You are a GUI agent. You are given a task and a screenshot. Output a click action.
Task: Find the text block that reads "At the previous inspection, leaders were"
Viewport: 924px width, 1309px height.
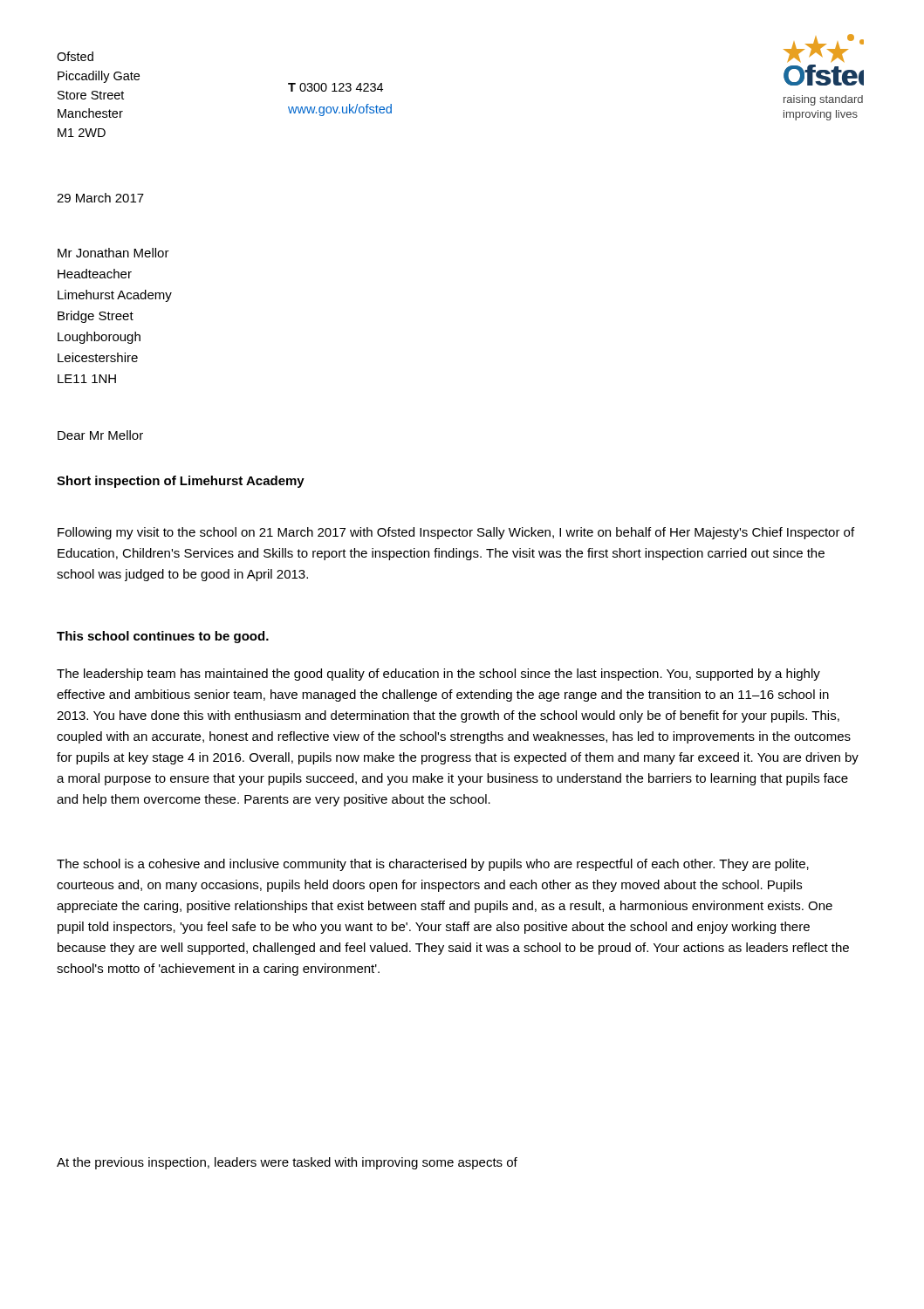tap(458, 1162)
